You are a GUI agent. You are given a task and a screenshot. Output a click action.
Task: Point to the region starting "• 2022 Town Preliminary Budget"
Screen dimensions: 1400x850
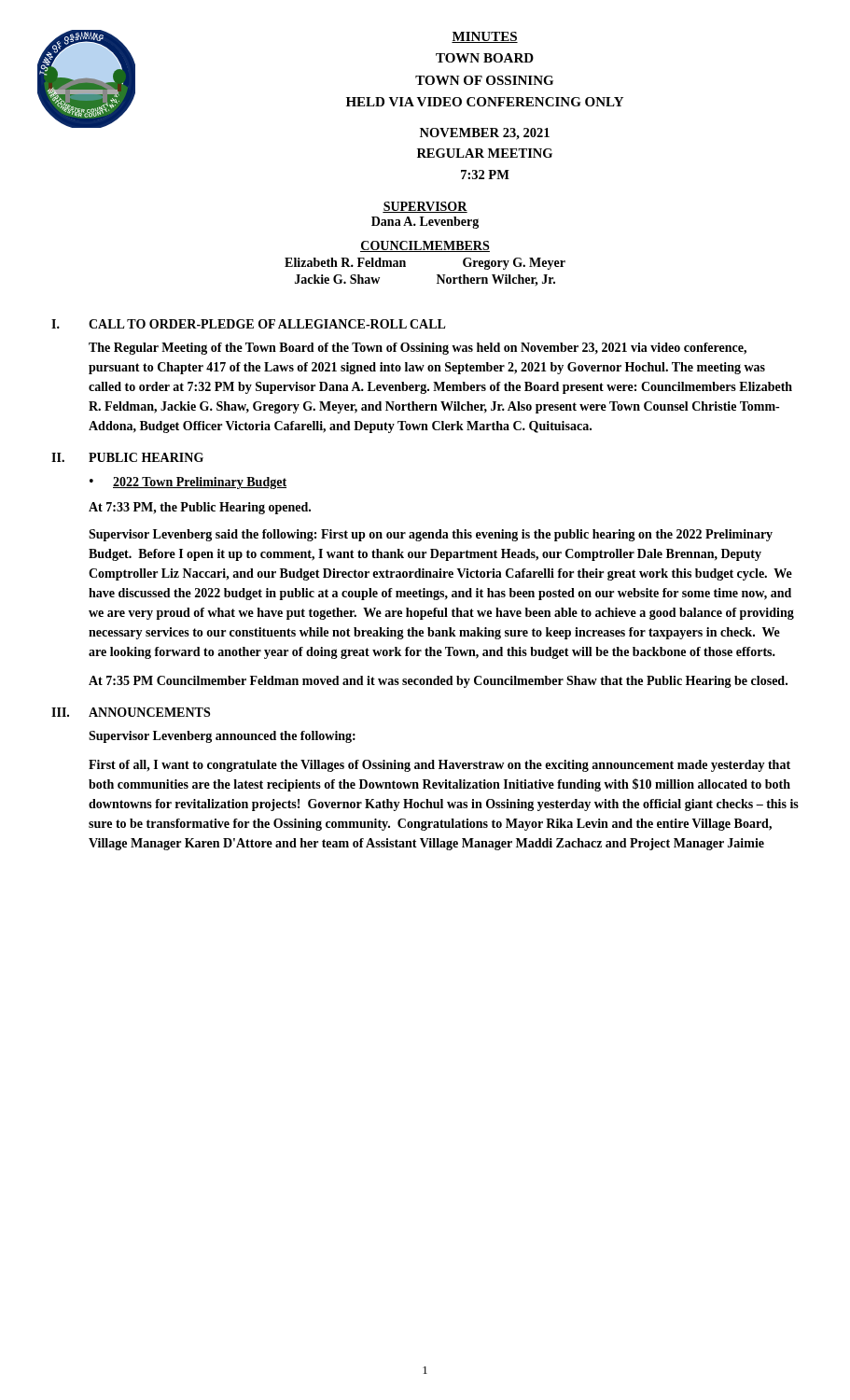188,483
